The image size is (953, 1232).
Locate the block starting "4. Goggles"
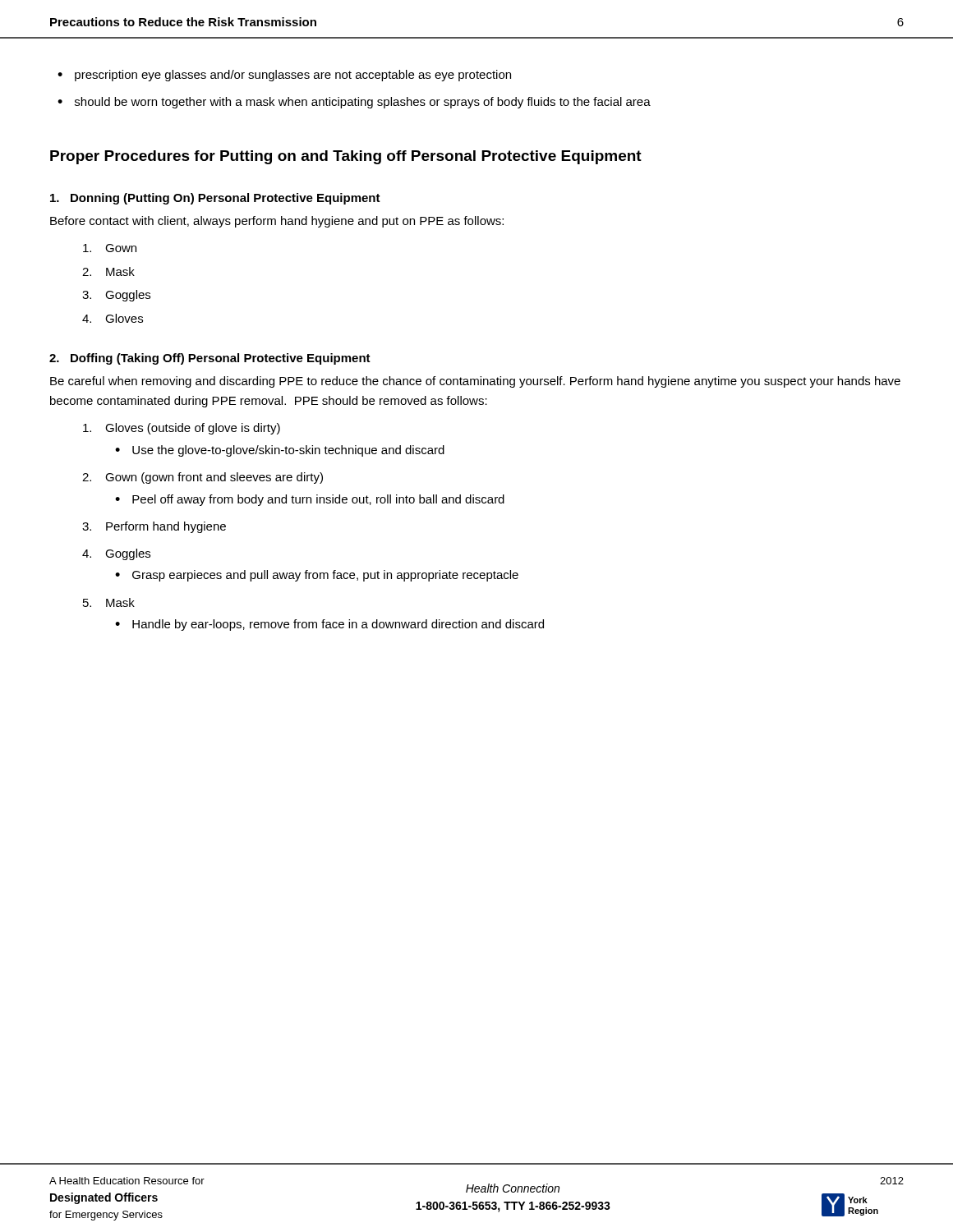coord(117,554)
